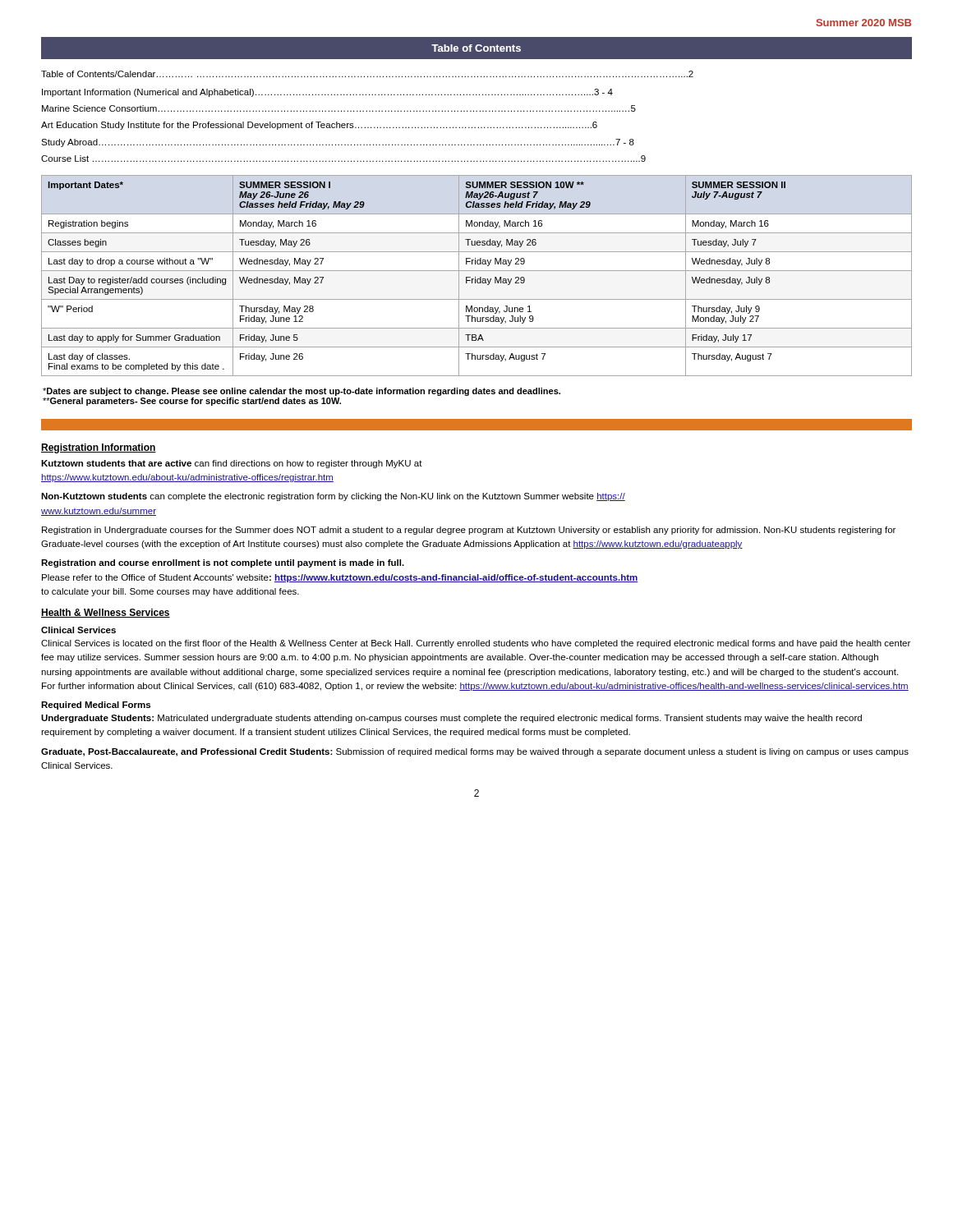The image size is (953, 1232).
Task: Find the footnote
Action: coord(302,396)
